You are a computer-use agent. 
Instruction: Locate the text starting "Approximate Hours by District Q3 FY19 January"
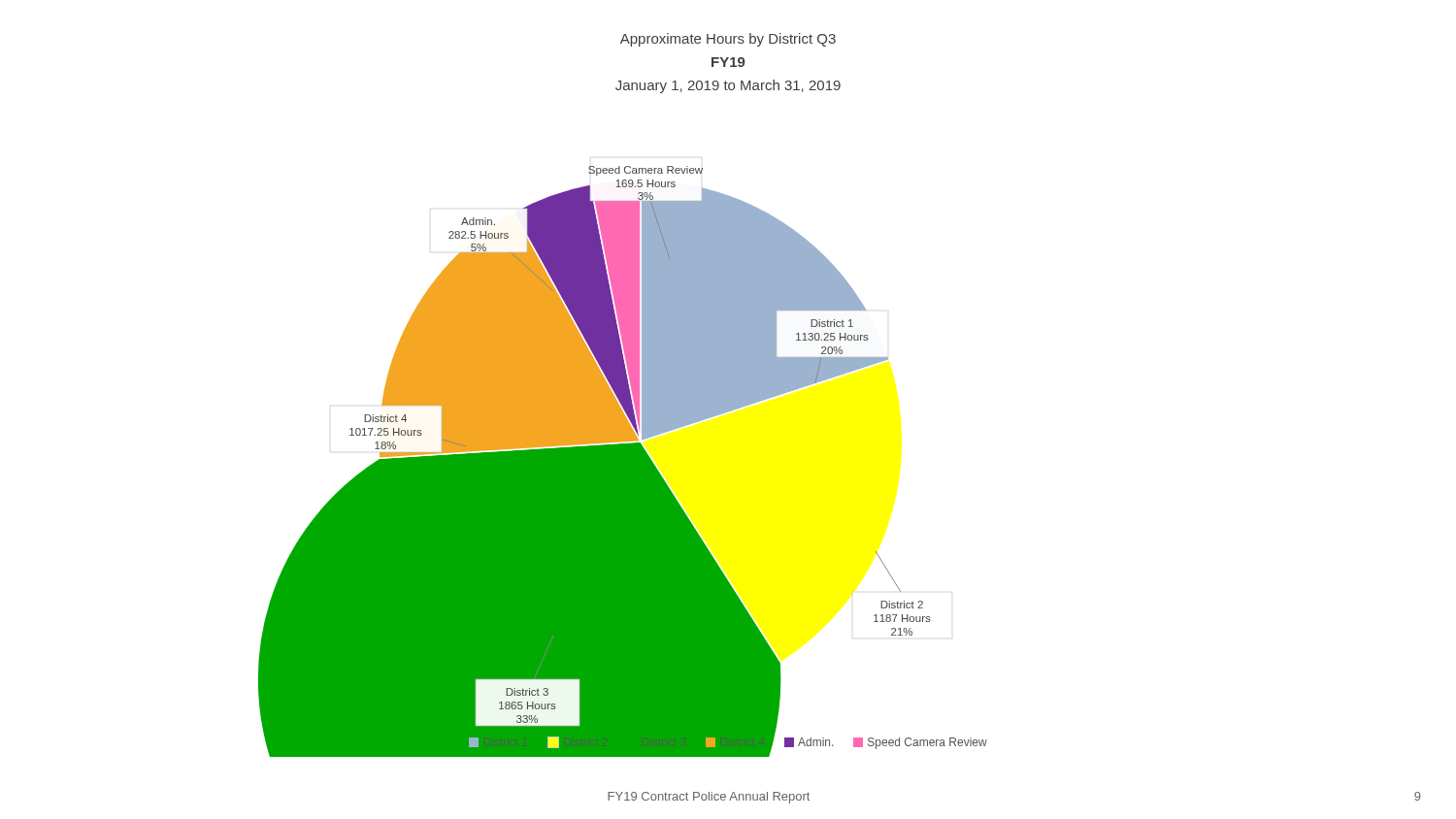point(728,62)
